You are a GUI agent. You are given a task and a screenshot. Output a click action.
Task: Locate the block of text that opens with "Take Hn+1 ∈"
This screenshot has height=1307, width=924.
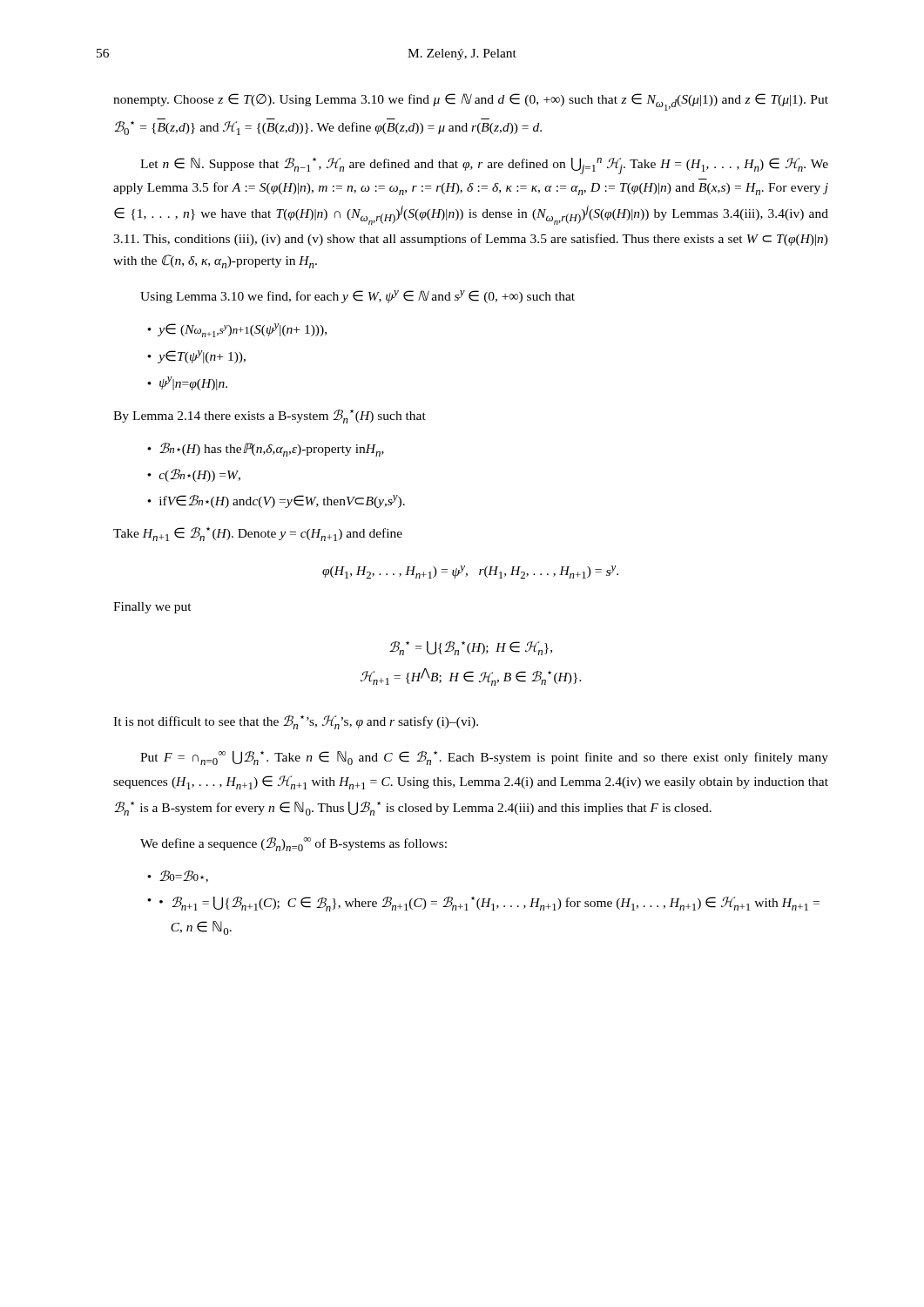[x=258, y=534]
